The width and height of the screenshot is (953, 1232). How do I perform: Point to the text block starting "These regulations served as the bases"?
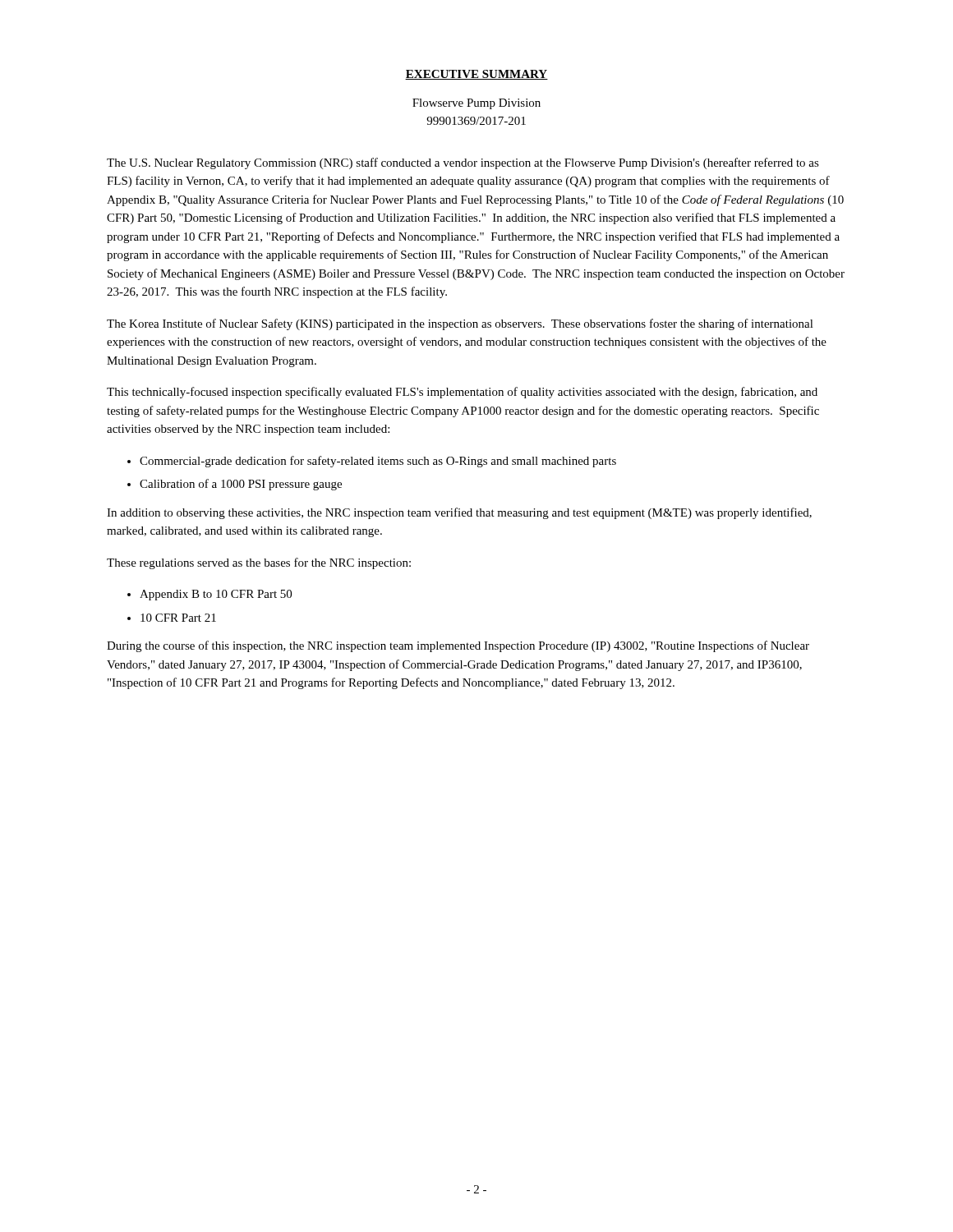pos(259,562)
